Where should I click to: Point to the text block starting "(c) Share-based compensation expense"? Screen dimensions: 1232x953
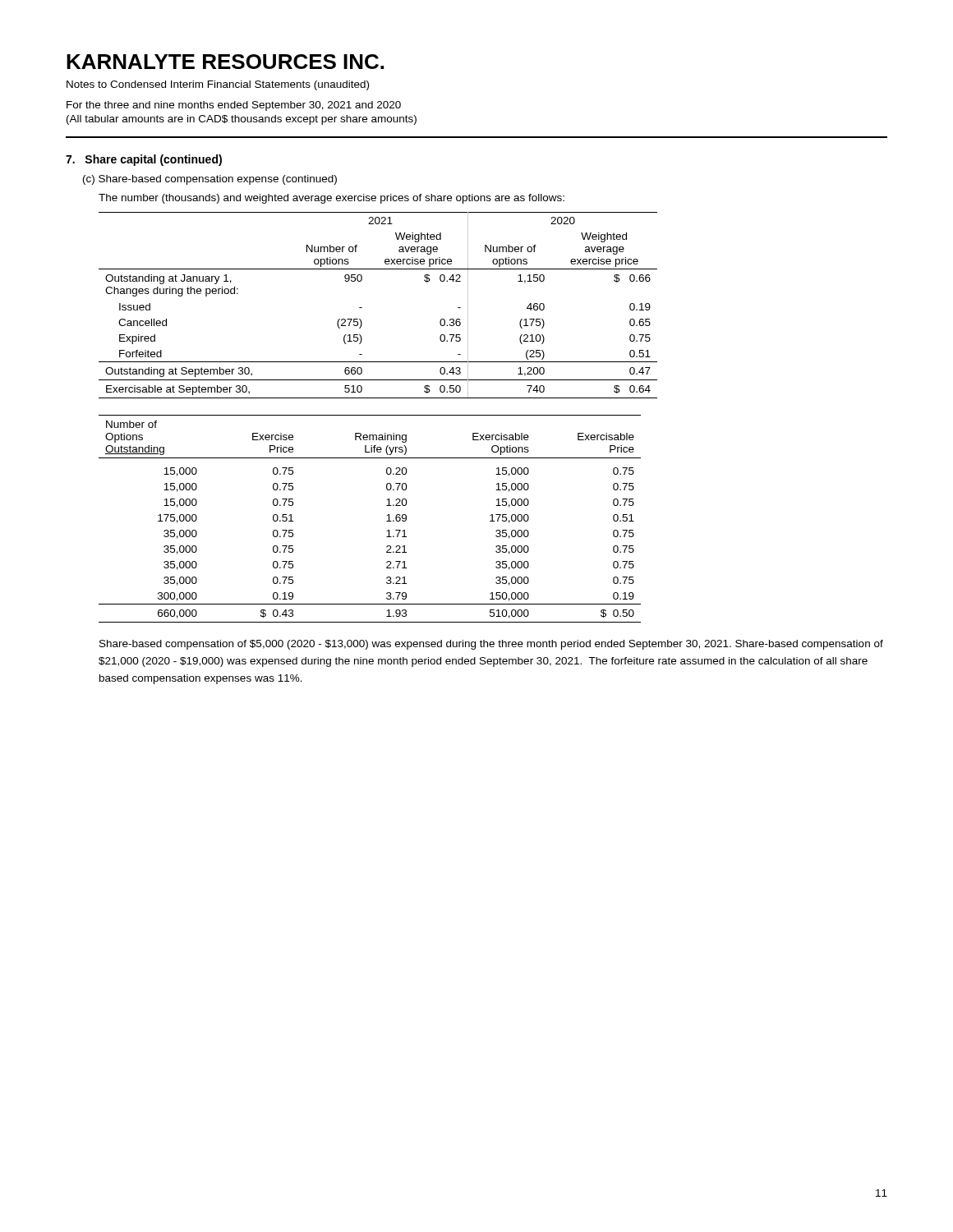210,179
